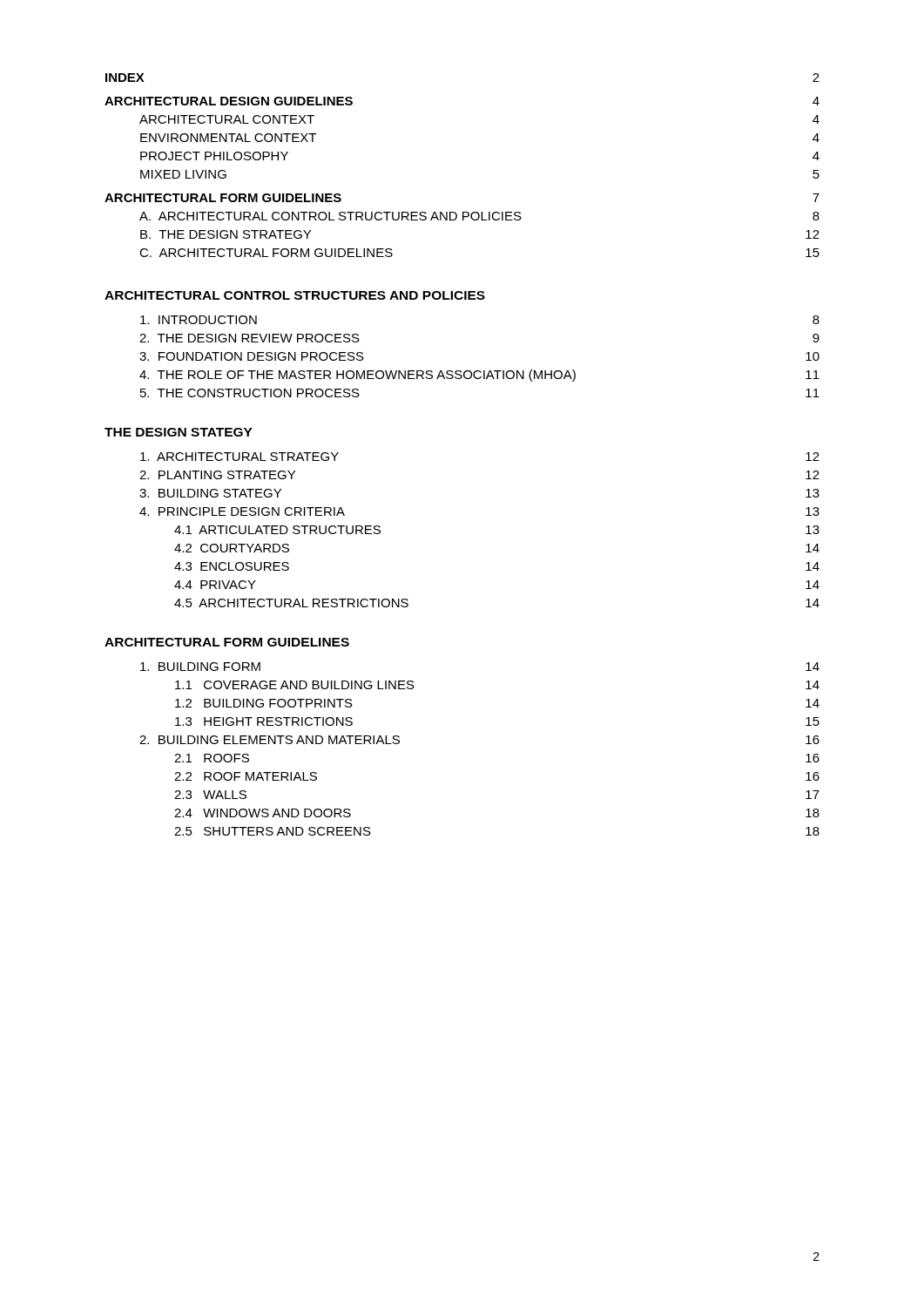The image size is (924, 1307).
Task: Find the list item that reads "1 COVERAGE AND"
Action: (304, 682)
